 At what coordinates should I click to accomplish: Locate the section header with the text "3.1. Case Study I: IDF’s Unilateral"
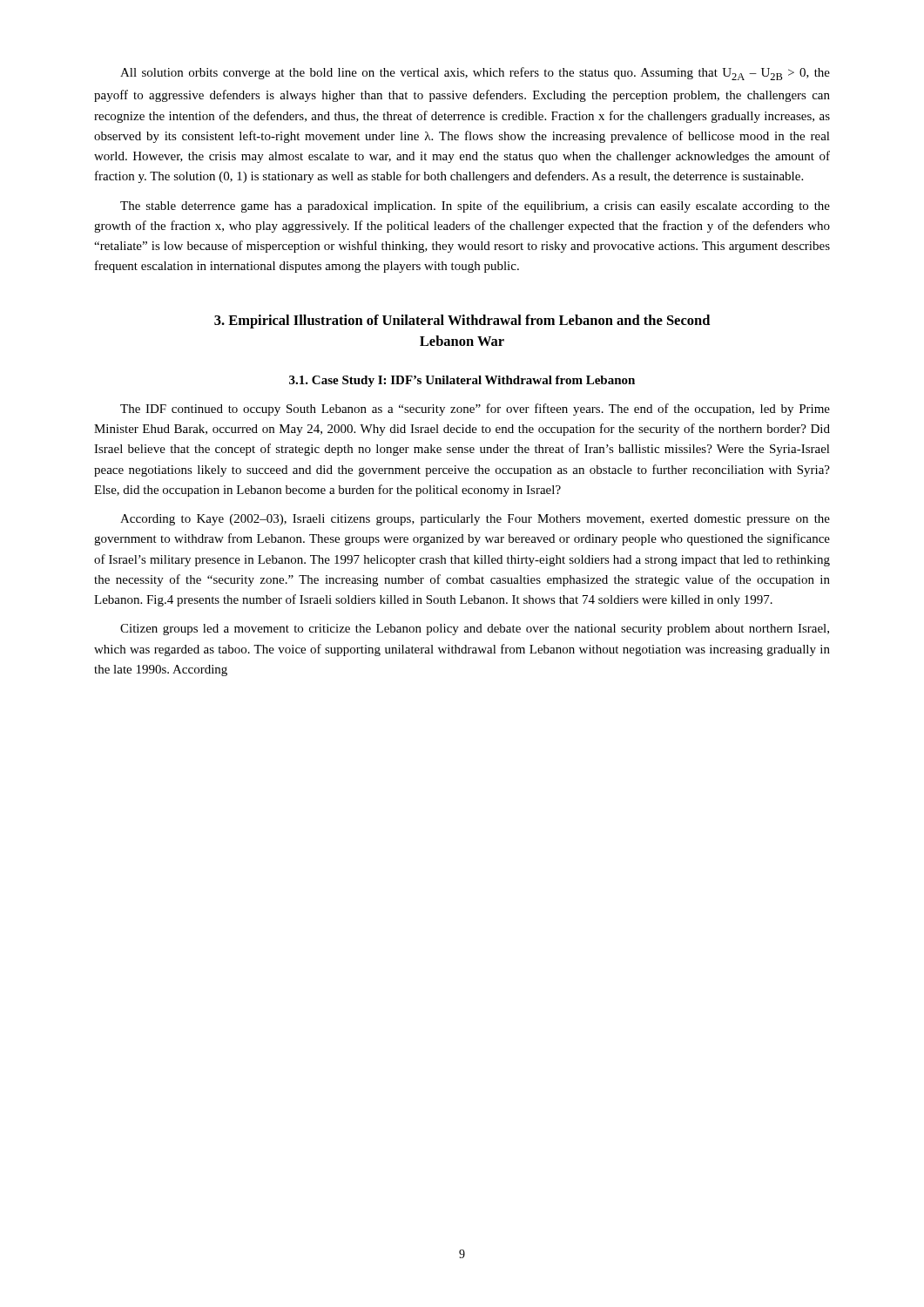point(462,380)
